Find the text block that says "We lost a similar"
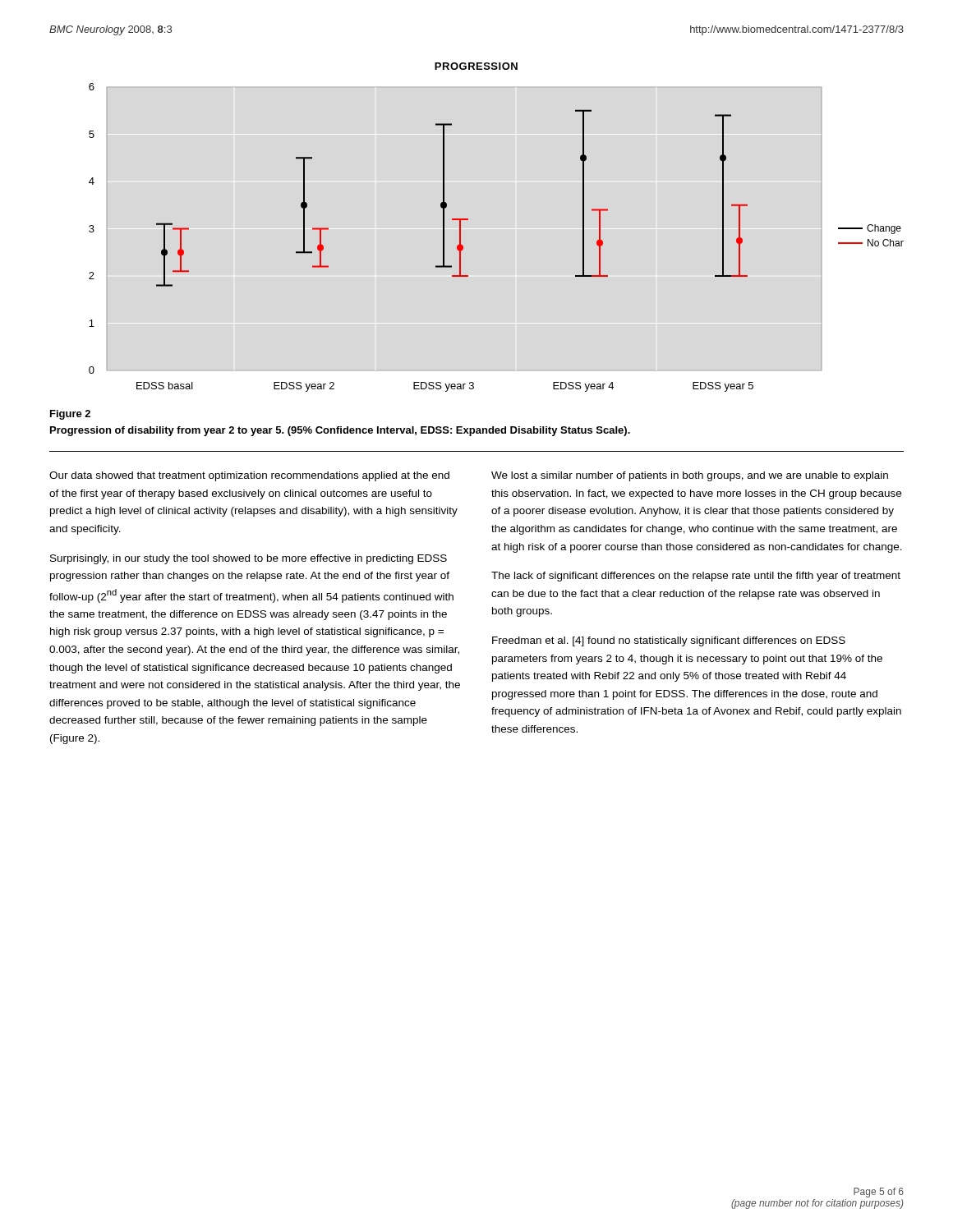 [x=698, y=602]
